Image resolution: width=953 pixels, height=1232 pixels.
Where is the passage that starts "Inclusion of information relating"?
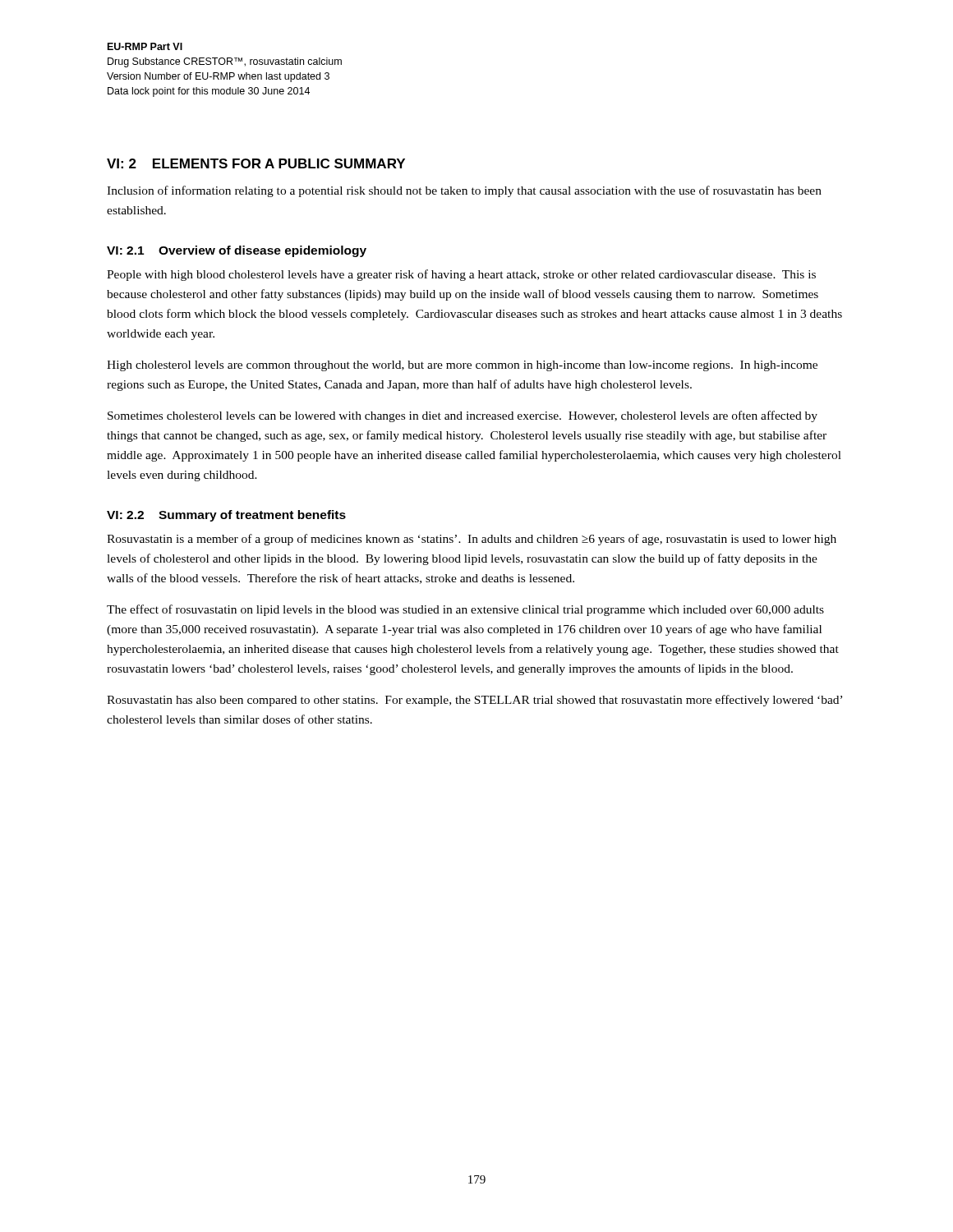[x=464, y=200]
